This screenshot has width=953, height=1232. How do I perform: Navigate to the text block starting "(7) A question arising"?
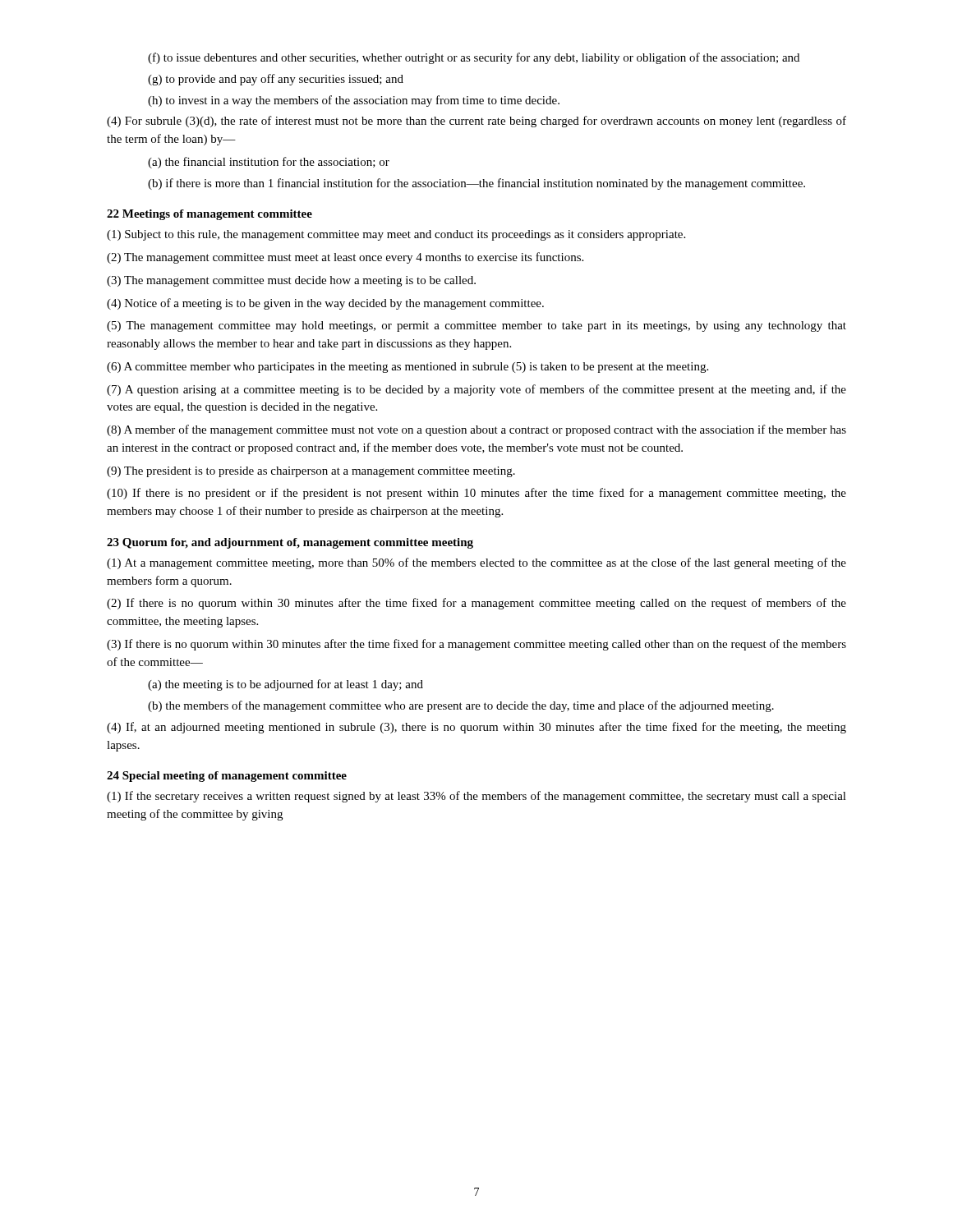point(476,398)
